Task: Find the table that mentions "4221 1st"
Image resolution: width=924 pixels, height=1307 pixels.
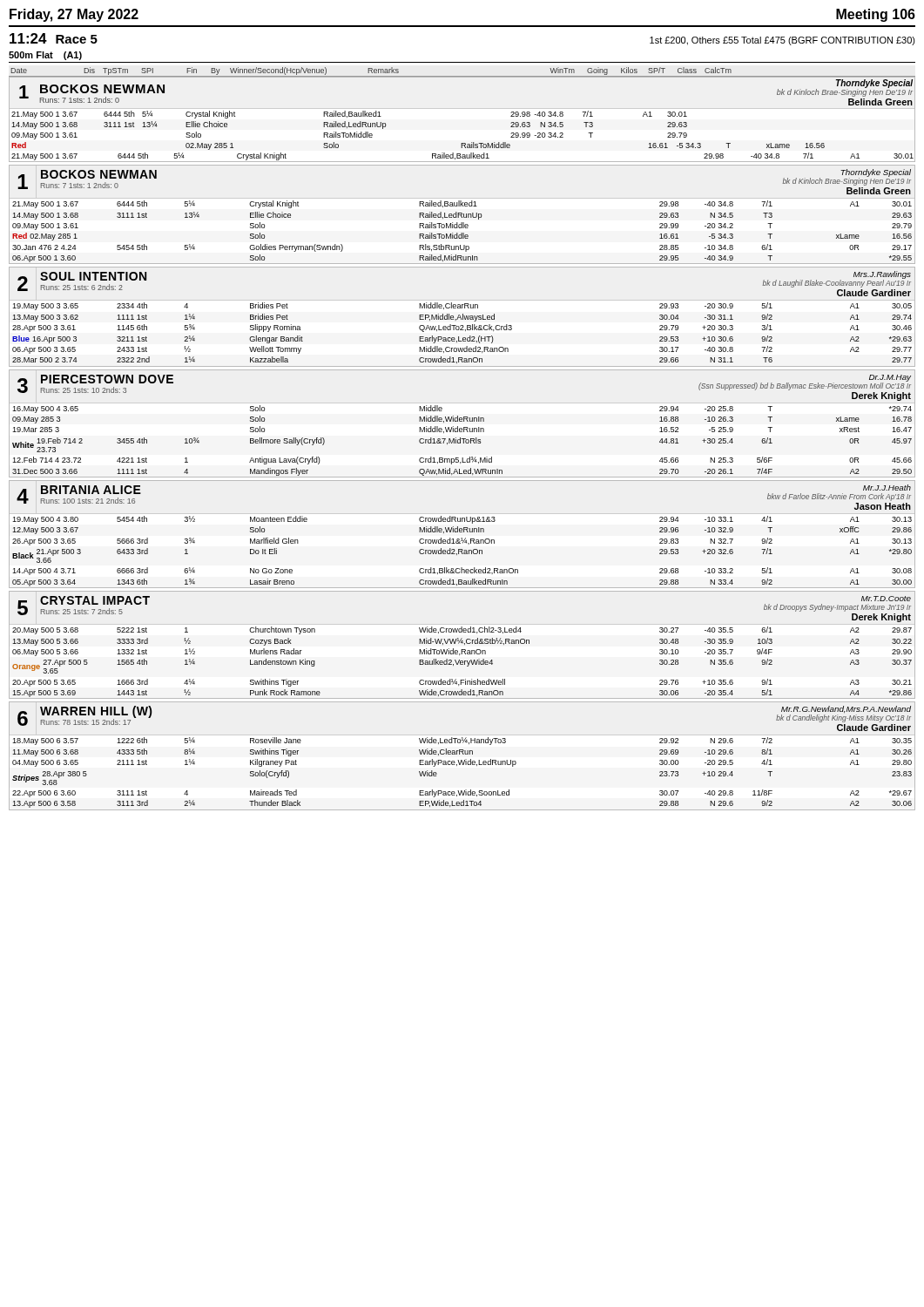Action: (462, 423)
